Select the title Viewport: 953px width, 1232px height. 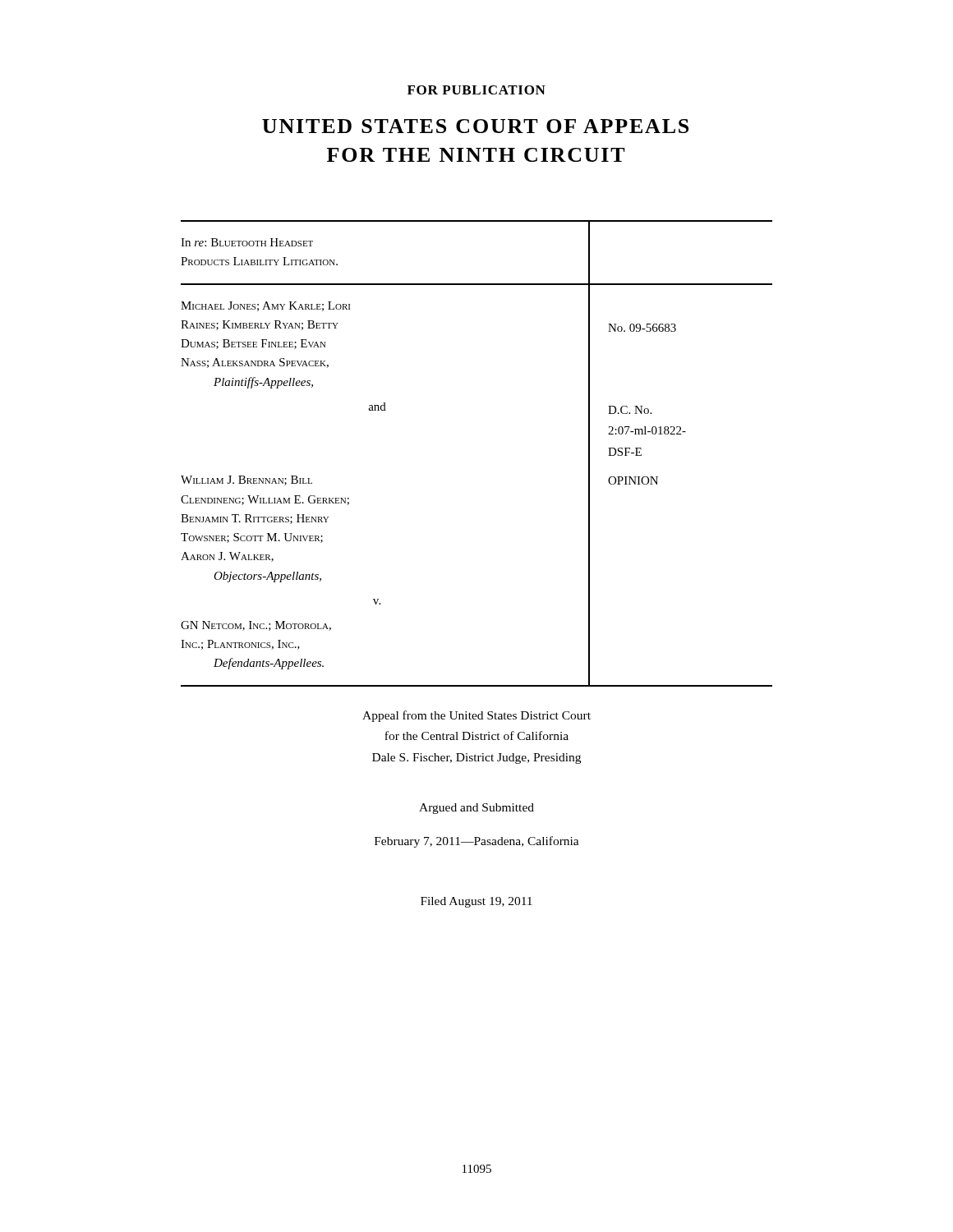(476, 141)
